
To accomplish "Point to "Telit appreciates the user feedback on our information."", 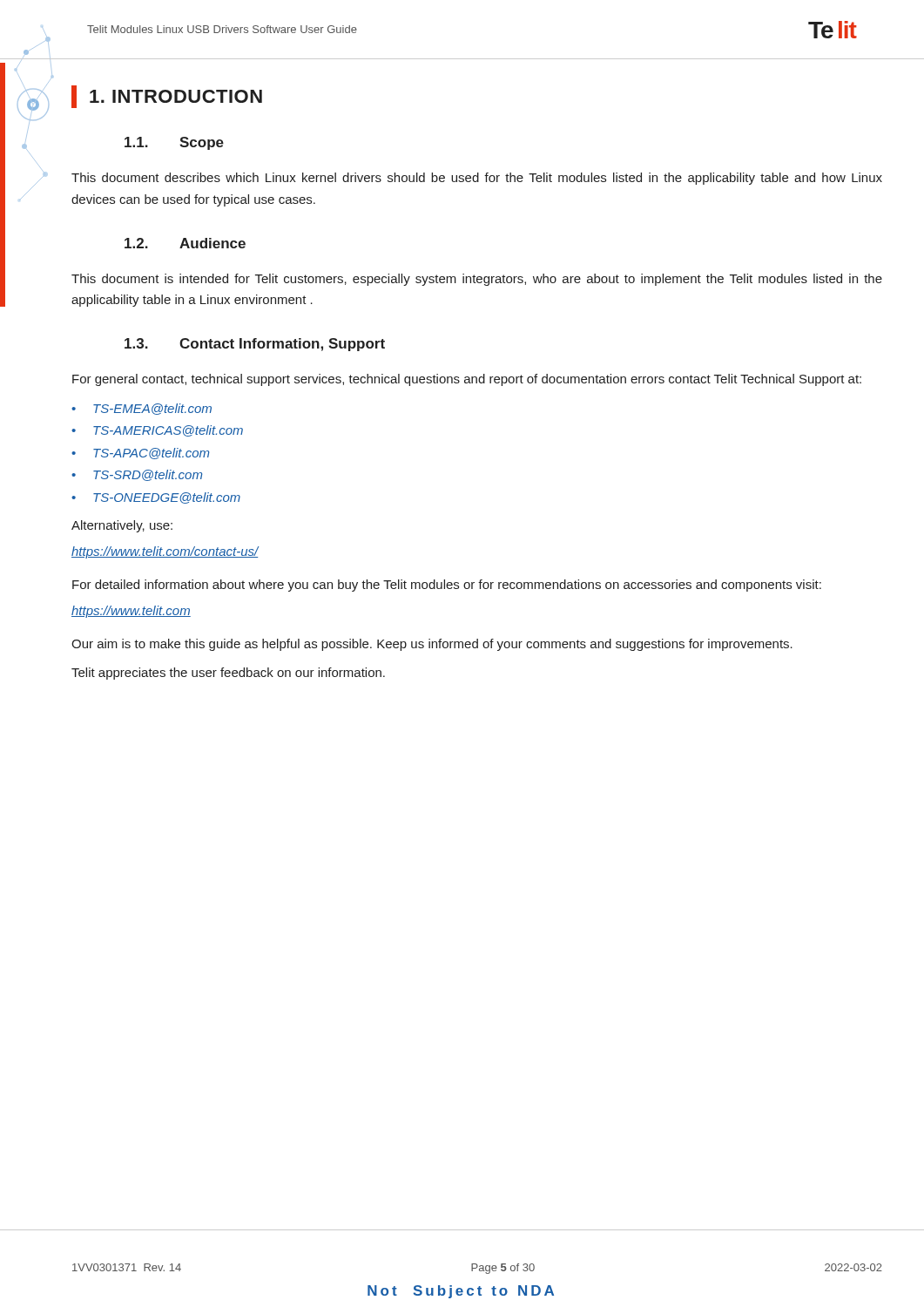I will [x=229, y=672].
